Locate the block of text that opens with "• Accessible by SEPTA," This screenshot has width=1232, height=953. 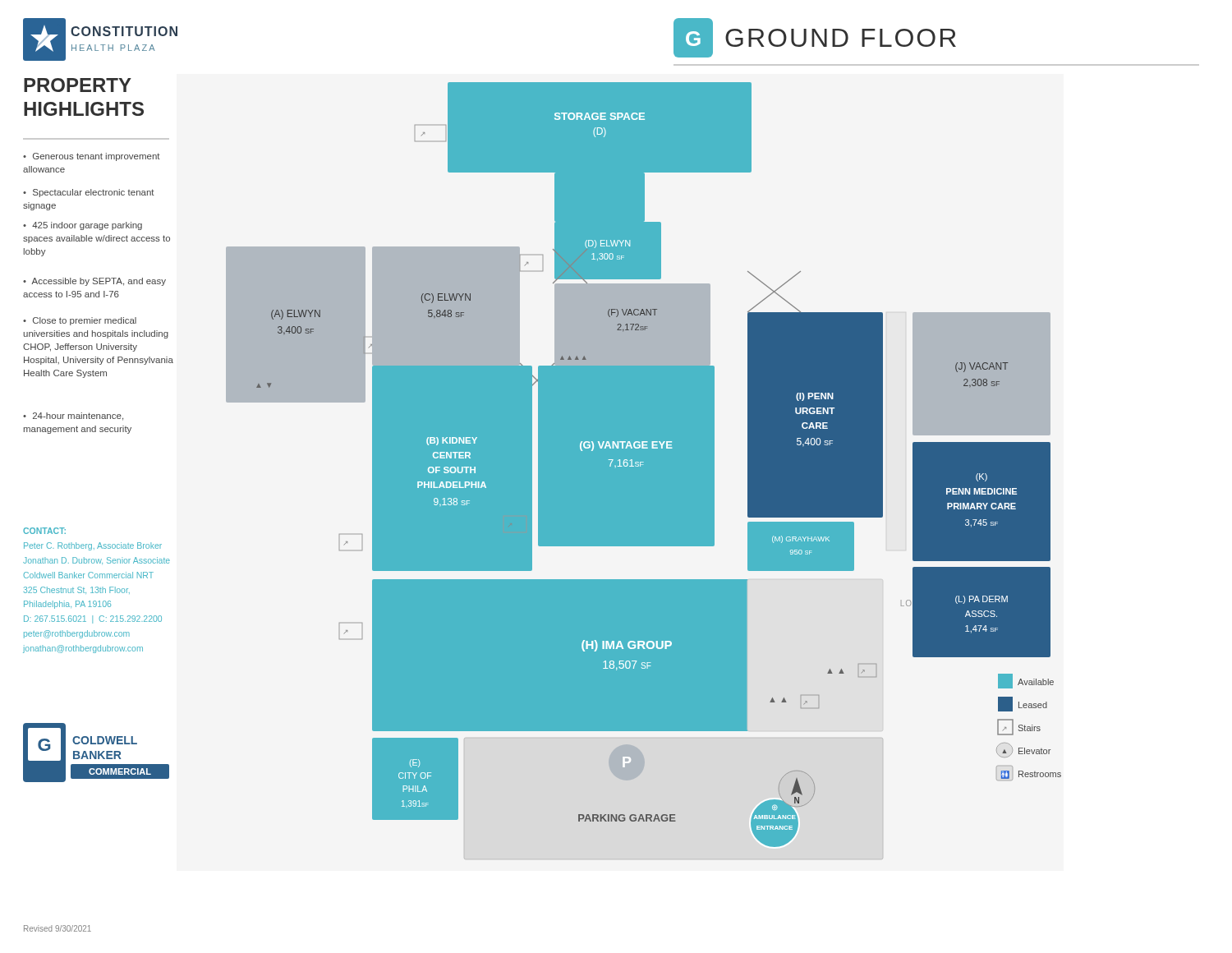coord(94,288)
